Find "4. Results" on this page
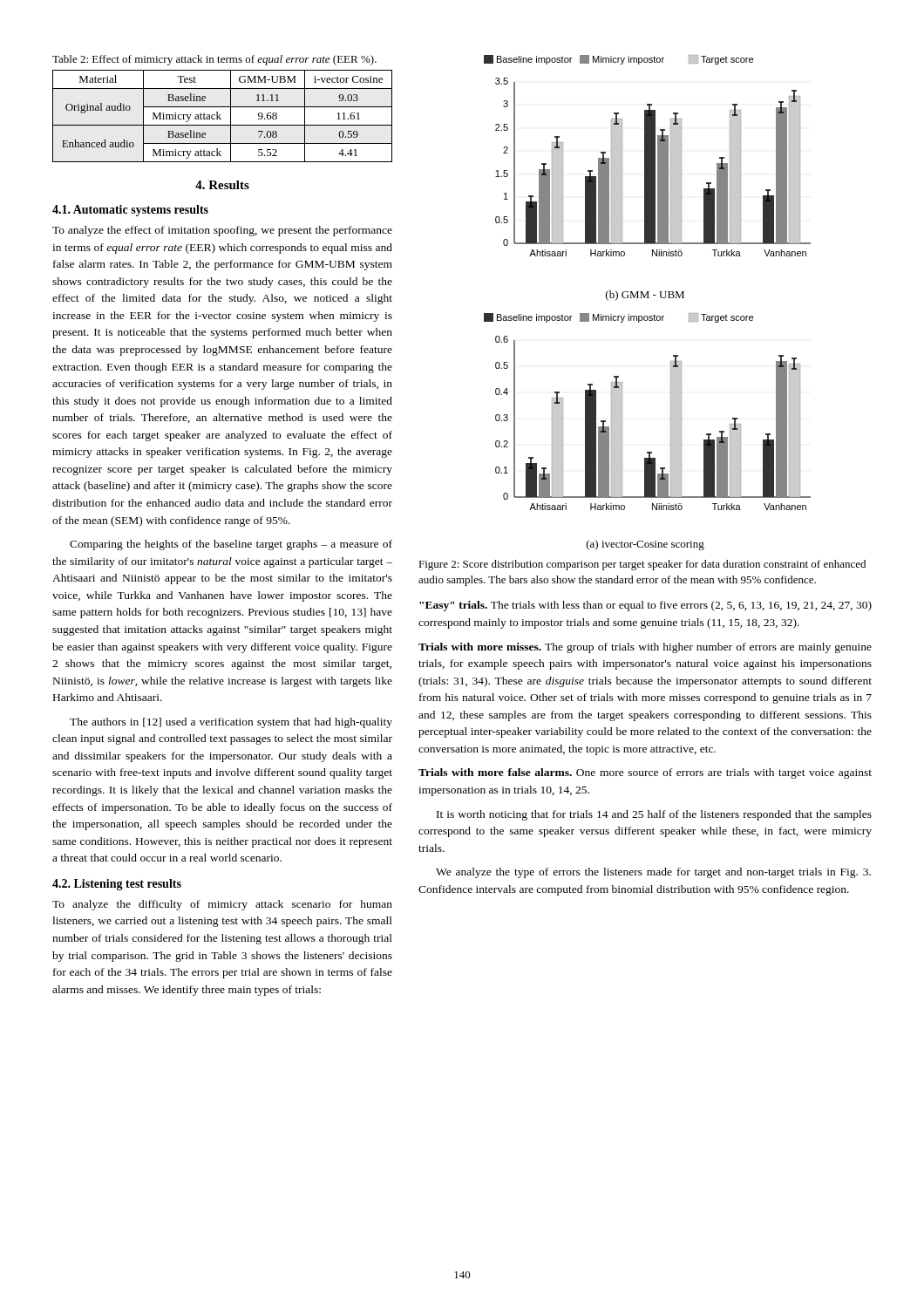 222,185
